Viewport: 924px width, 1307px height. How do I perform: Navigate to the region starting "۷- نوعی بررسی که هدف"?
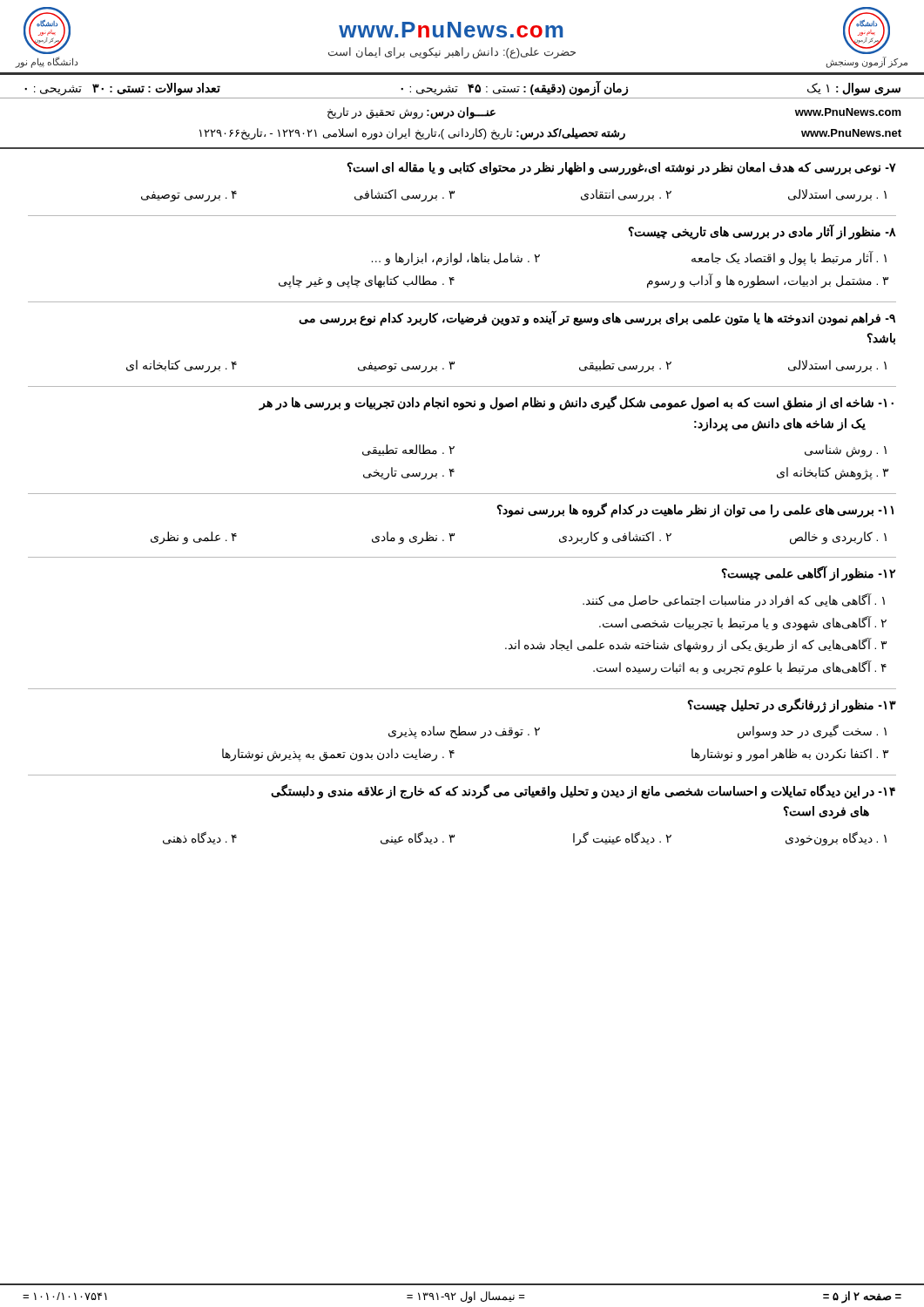[x=462, y=182]
